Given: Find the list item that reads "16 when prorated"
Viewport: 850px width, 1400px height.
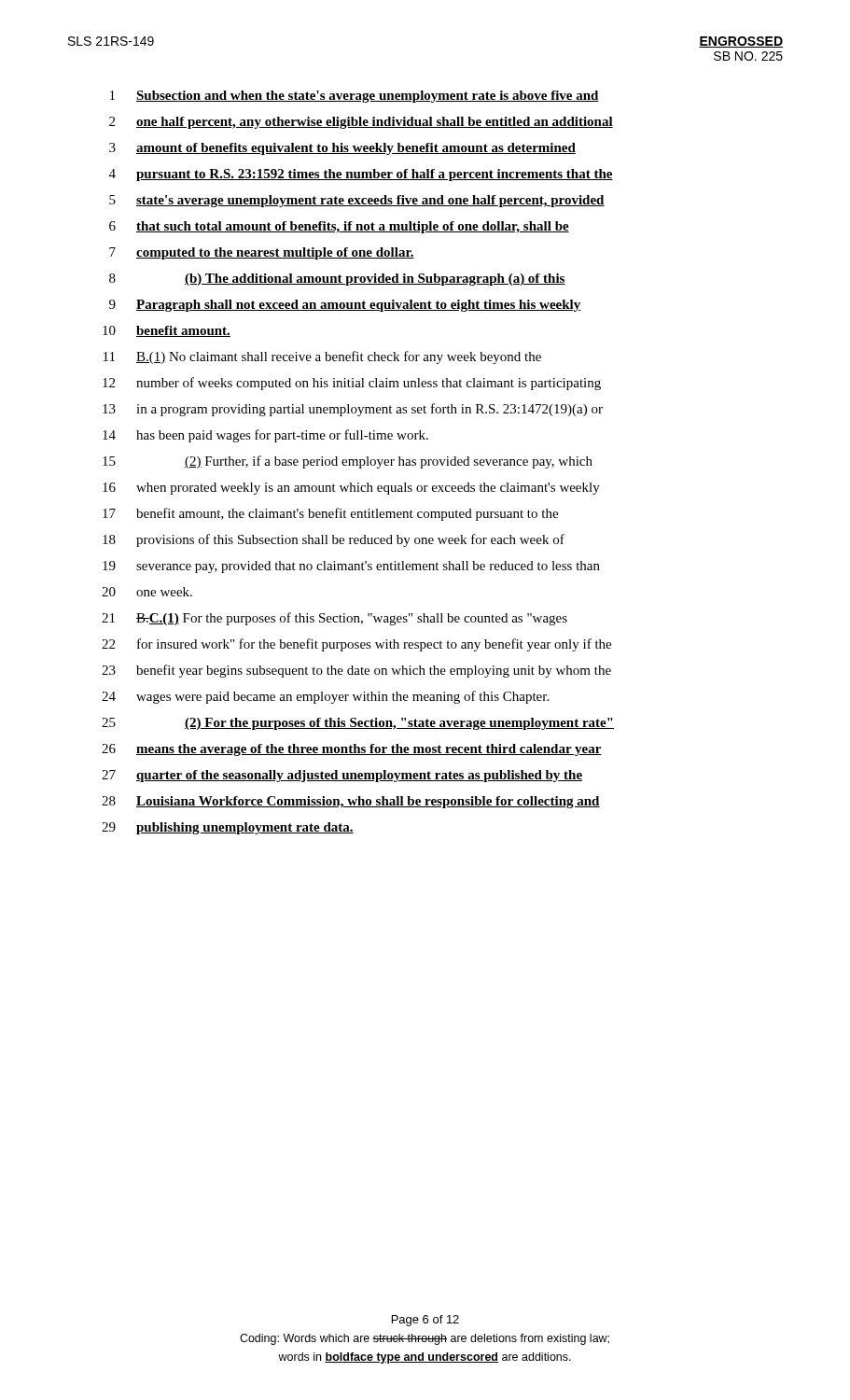Looking at the screenshot, I should [425, 488].
